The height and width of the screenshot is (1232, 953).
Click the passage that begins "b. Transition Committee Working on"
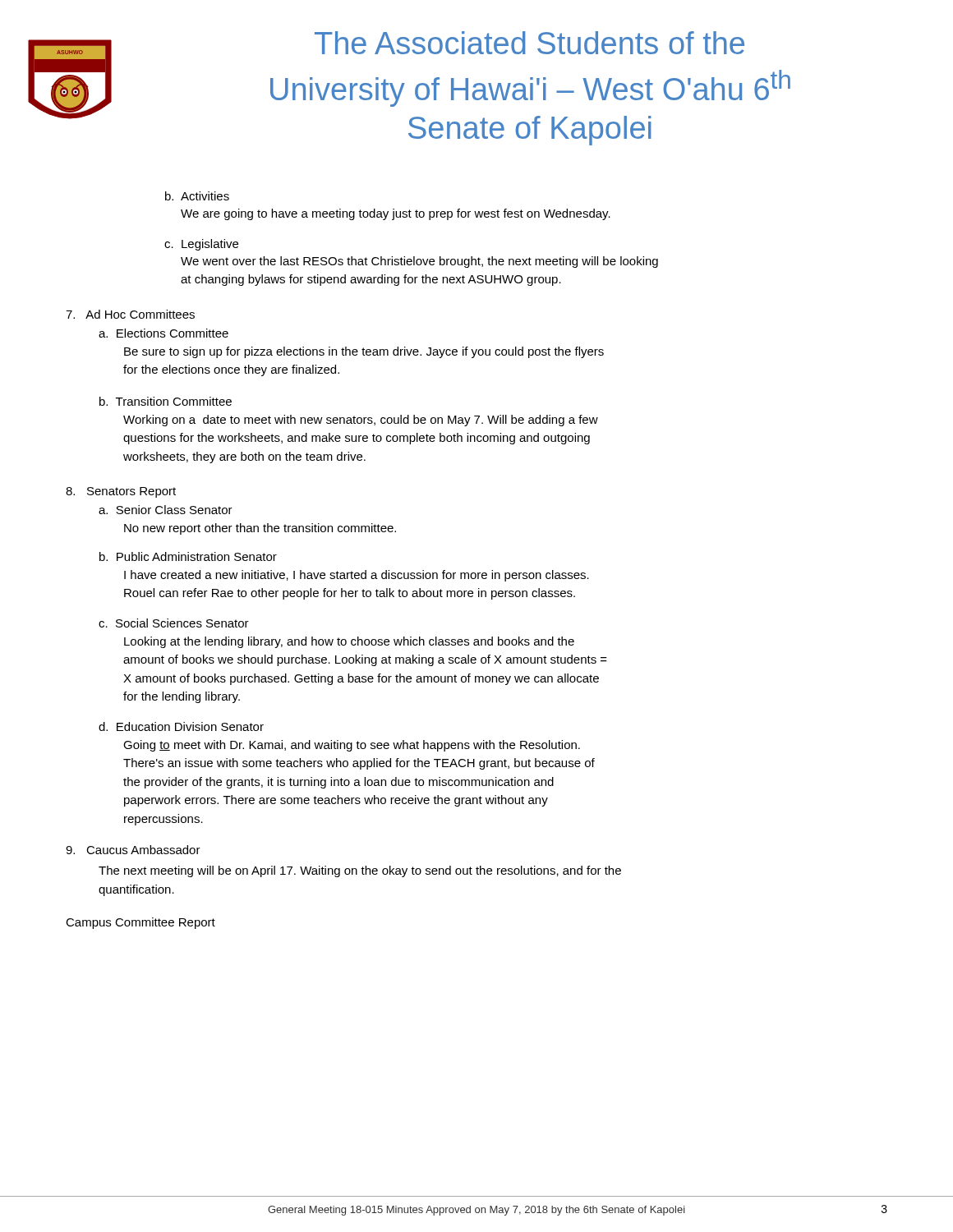pos(493,430)
